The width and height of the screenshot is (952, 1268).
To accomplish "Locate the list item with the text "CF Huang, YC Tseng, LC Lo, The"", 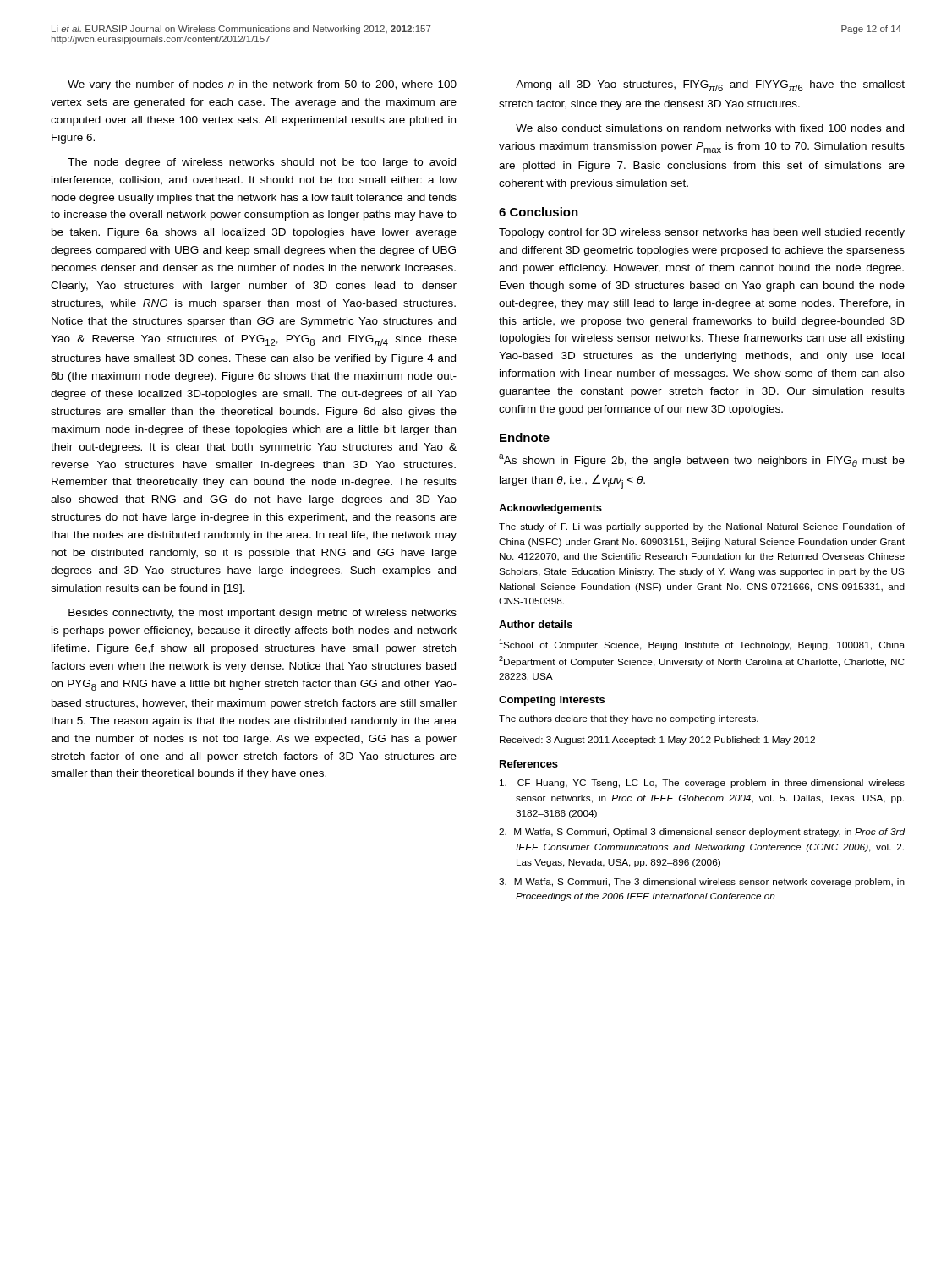I will tap(702, 799).
